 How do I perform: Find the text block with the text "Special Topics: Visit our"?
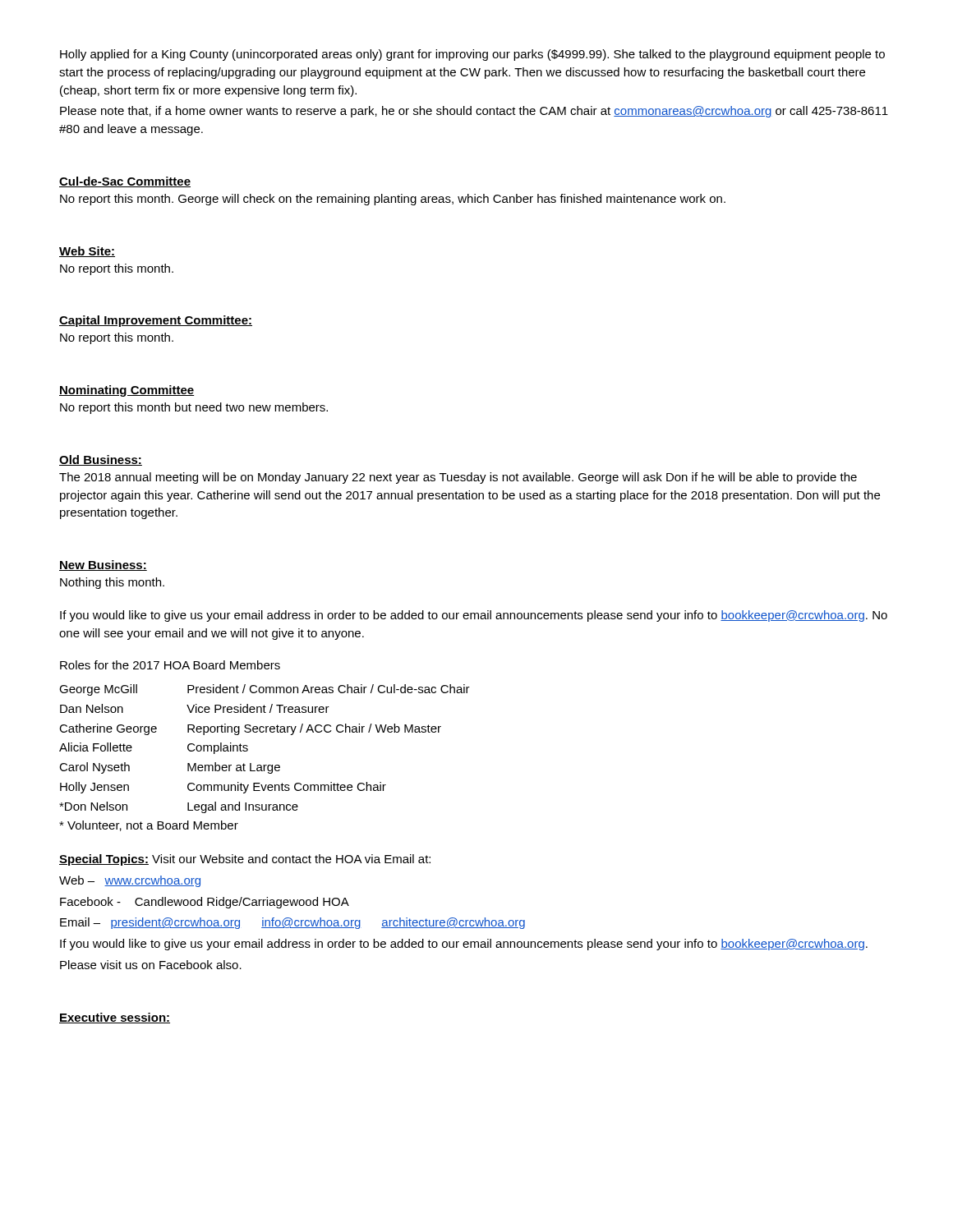(x=476, y=912)
